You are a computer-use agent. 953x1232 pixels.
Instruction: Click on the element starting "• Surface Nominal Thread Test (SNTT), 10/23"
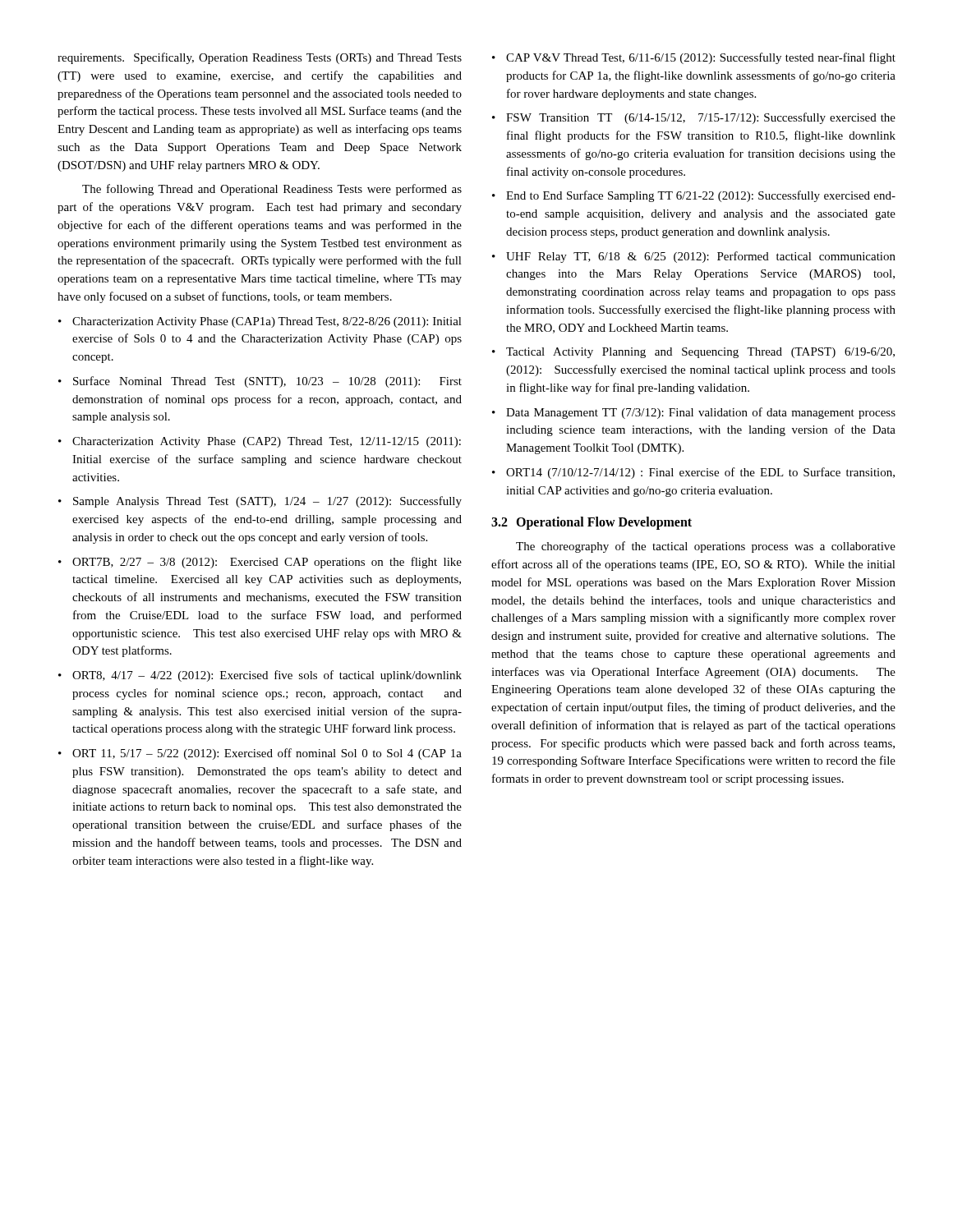[x=260, y=399]
